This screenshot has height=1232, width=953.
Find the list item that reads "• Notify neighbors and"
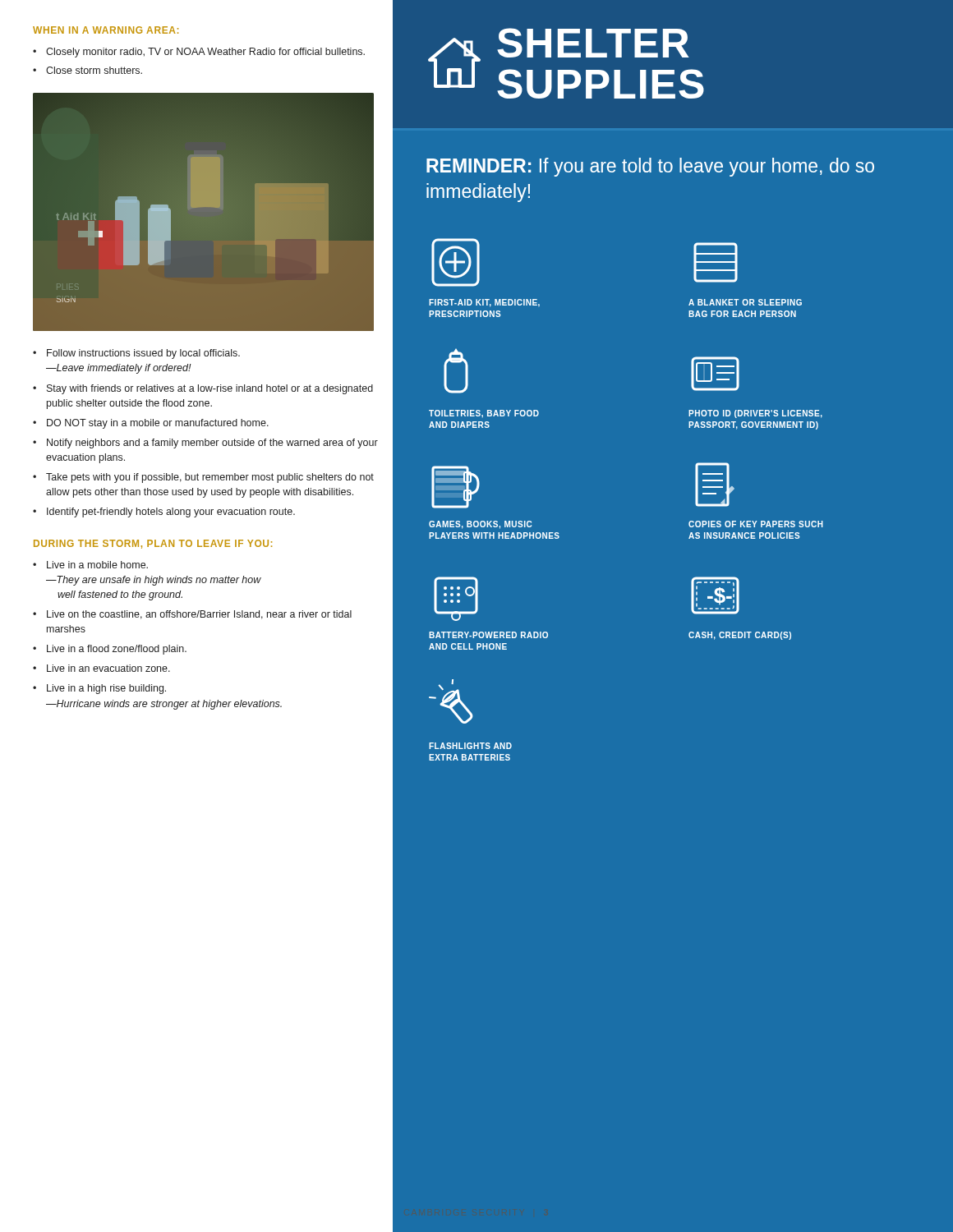coord(205,449)
